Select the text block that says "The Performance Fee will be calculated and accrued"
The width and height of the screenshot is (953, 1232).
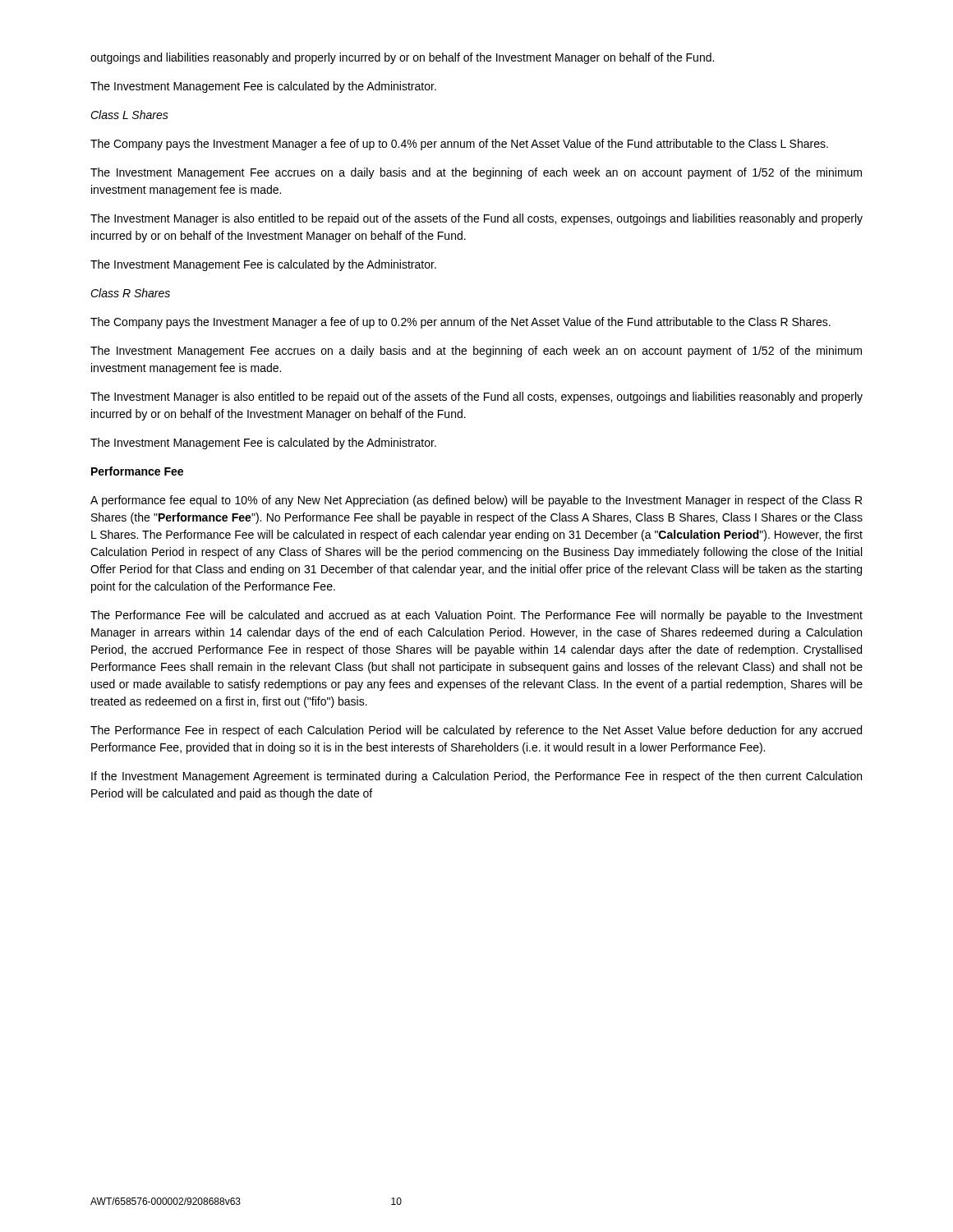click(476, 658)
